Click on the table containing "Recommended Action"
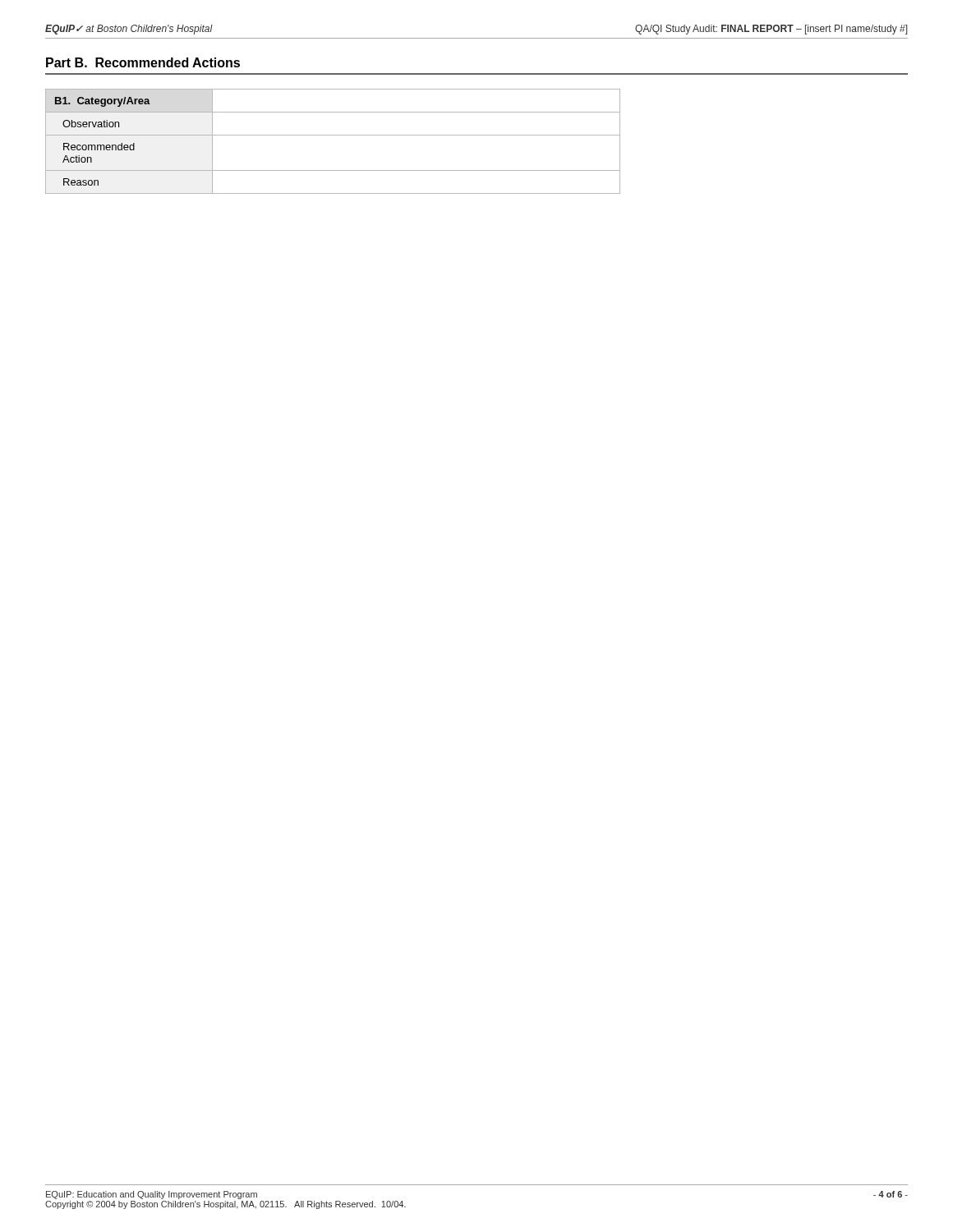This screenshot has width=953, height=1232. (333, 141)
